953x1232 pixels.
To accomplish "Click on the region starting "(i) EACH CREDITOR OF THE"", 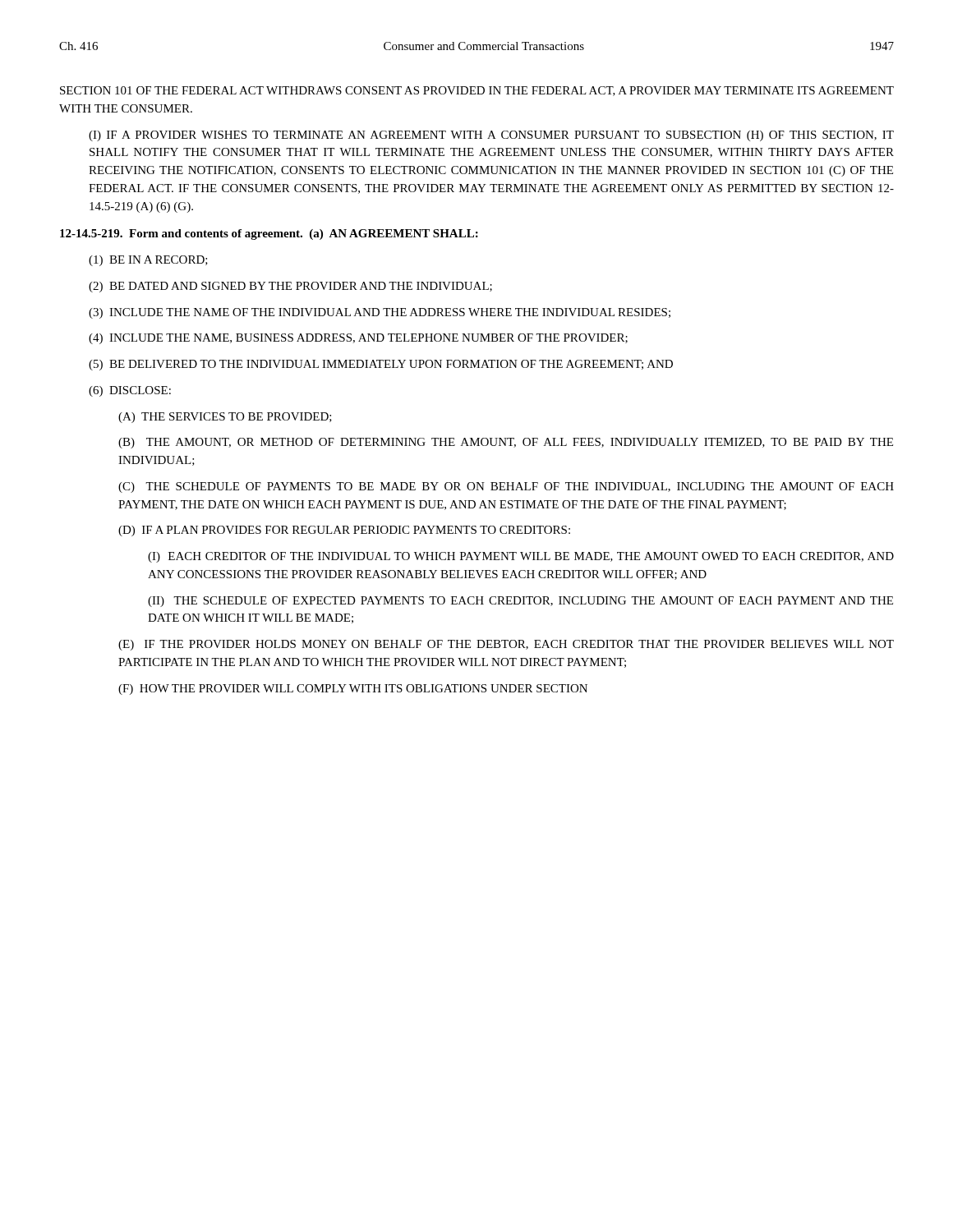I will (521, 566).
